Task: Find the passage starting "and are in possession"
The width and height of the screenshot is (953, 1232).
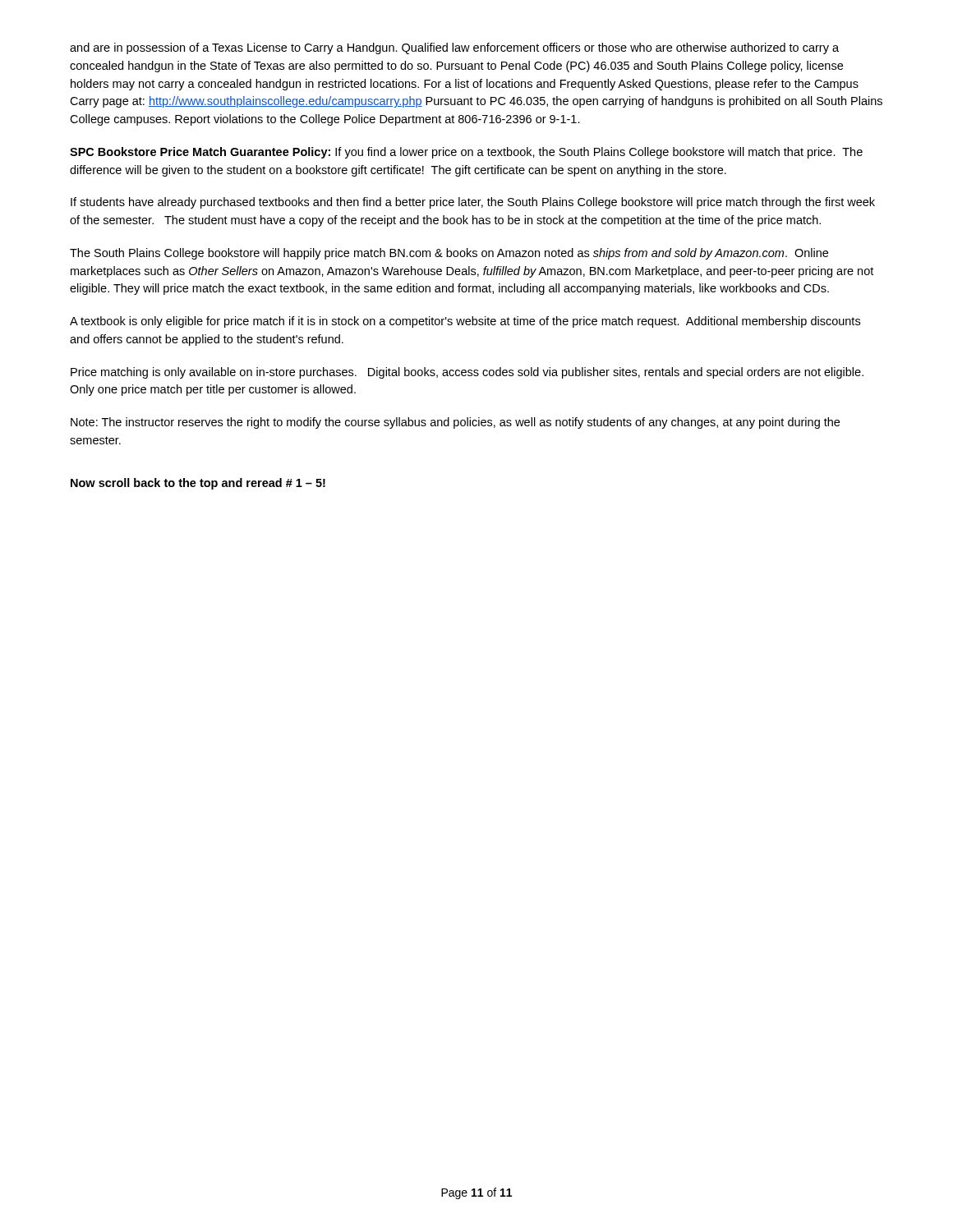Action: (476, 83)
